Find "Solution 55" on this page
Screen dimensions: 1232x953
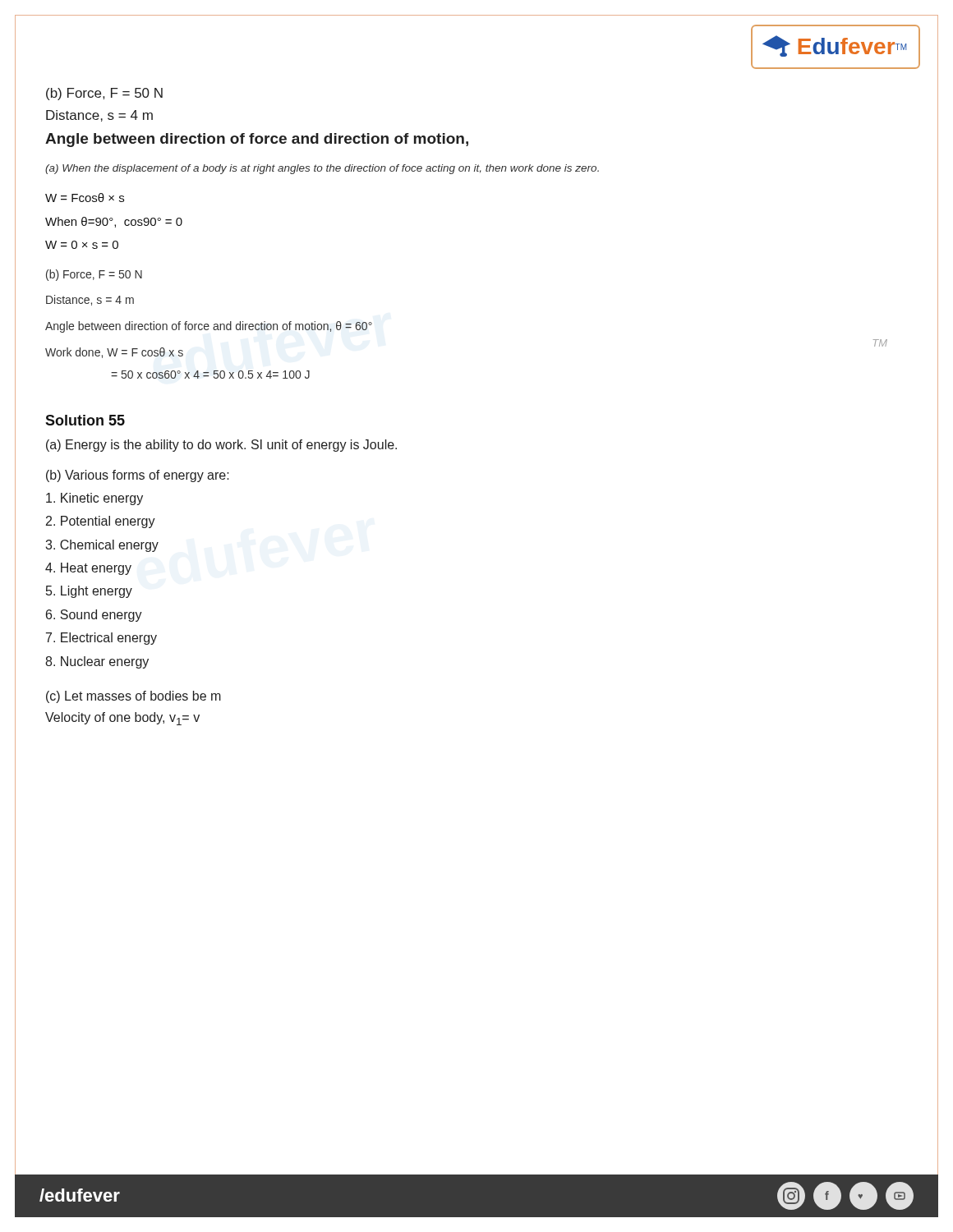[85, 420]
